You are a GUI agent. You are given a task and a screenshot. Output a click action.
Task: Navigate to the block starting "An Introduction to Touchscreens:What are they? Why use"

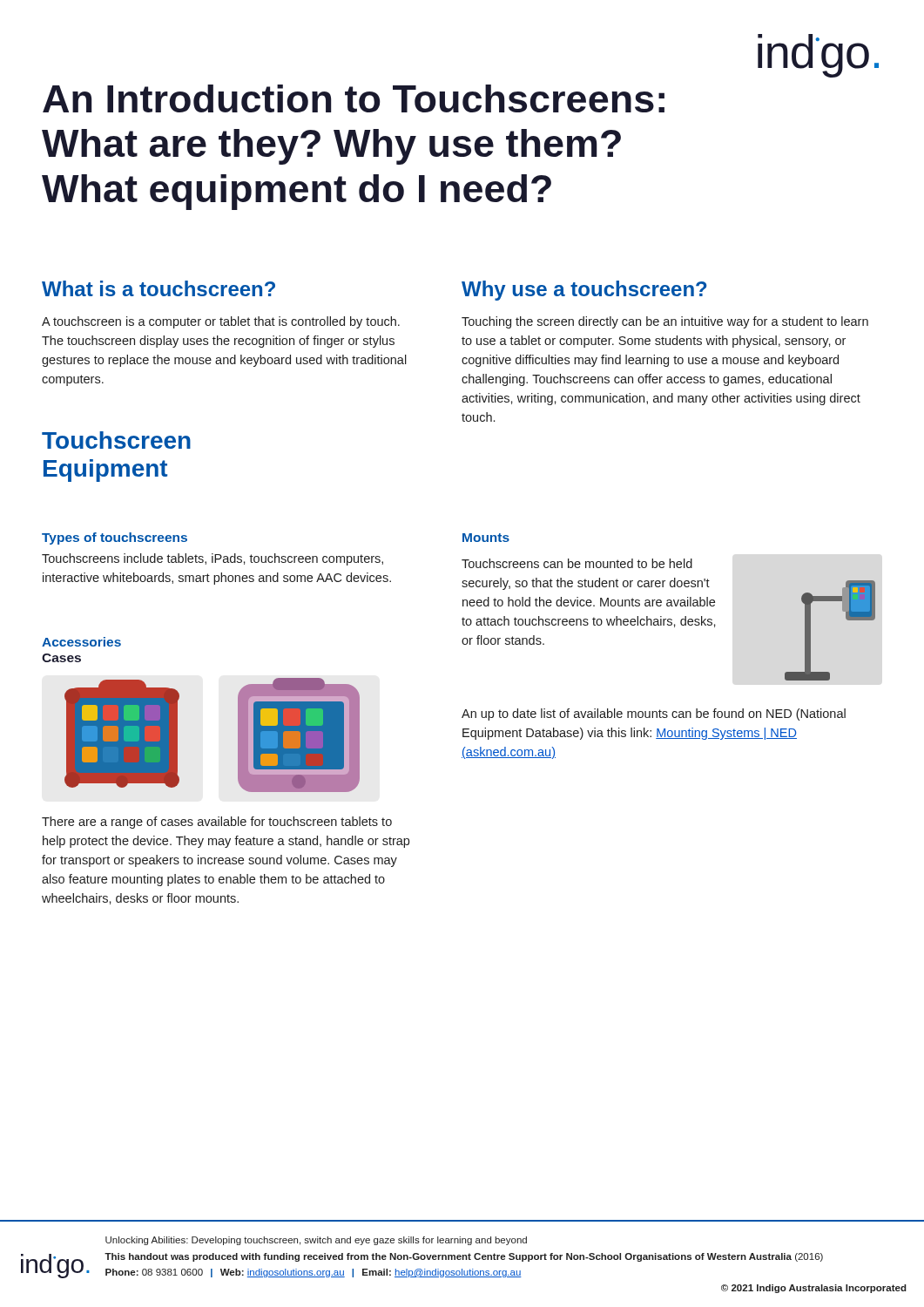[462, 144]
